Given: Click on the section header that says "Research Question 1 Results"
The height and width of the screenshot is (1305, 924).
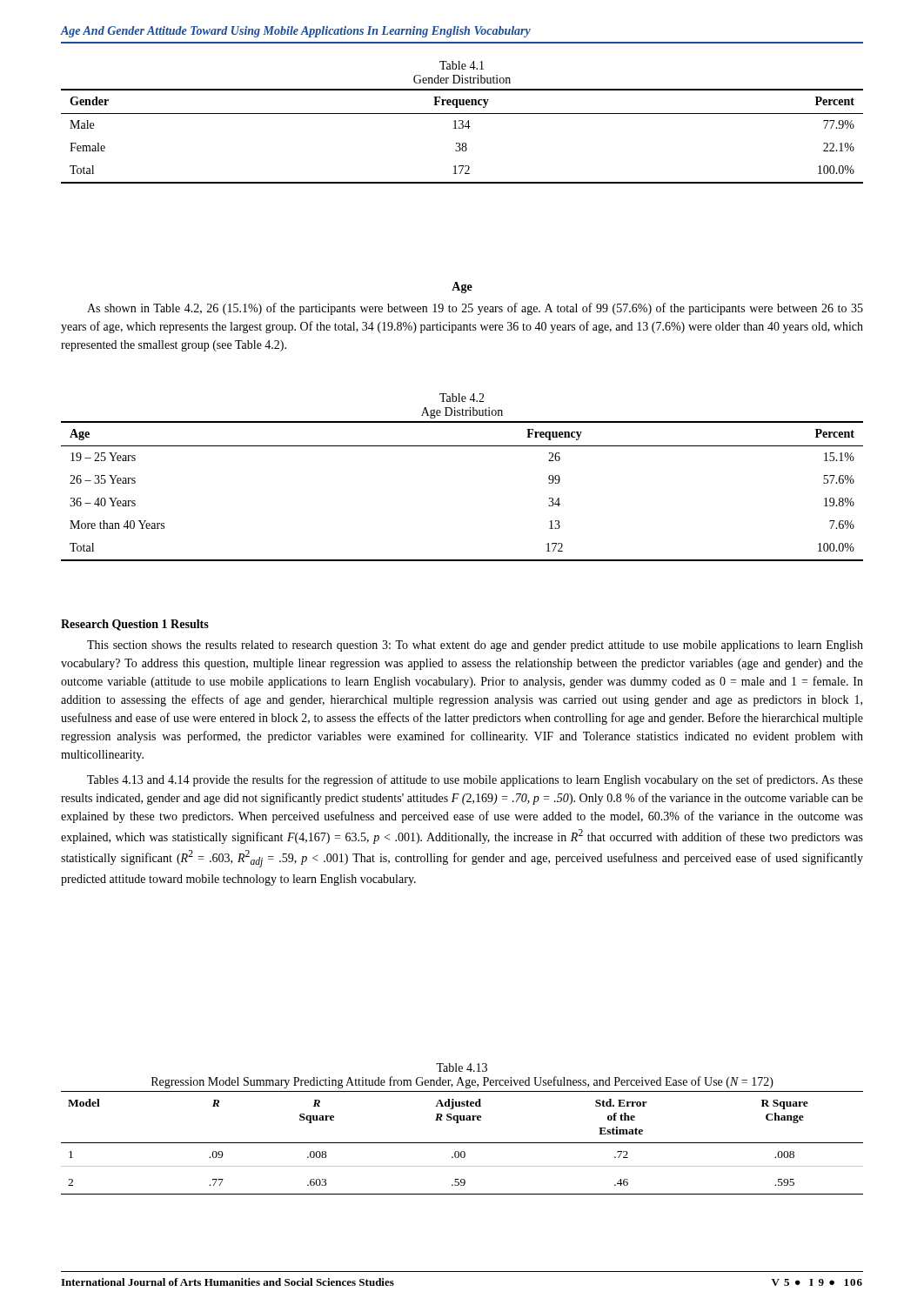Looking at the screenshot, I should (x=135, y=624).
